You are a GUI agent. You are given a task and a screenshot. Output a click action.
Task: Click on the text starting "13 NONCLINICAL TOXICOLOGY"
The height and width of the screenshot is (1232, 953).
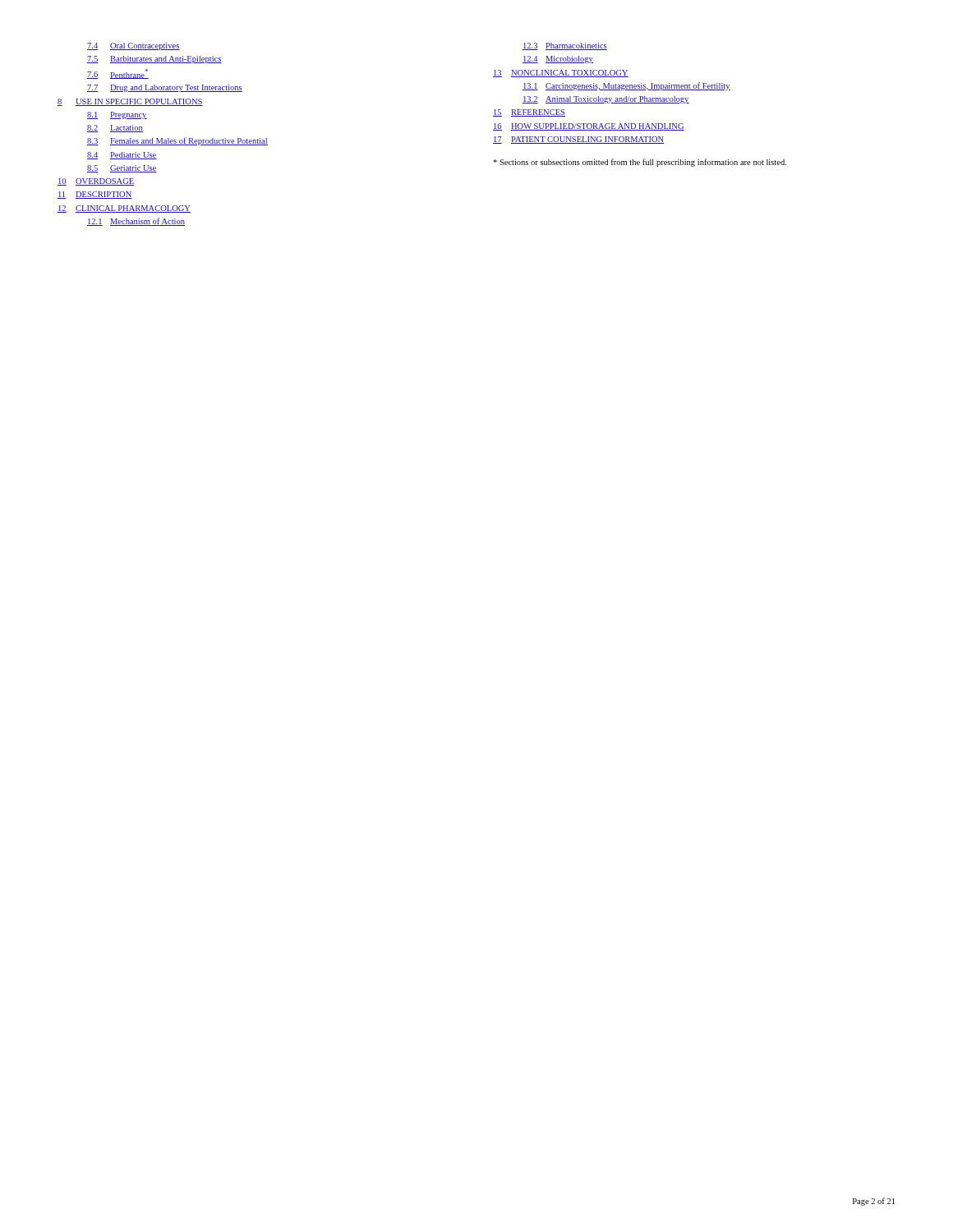[x=560, y=73]
